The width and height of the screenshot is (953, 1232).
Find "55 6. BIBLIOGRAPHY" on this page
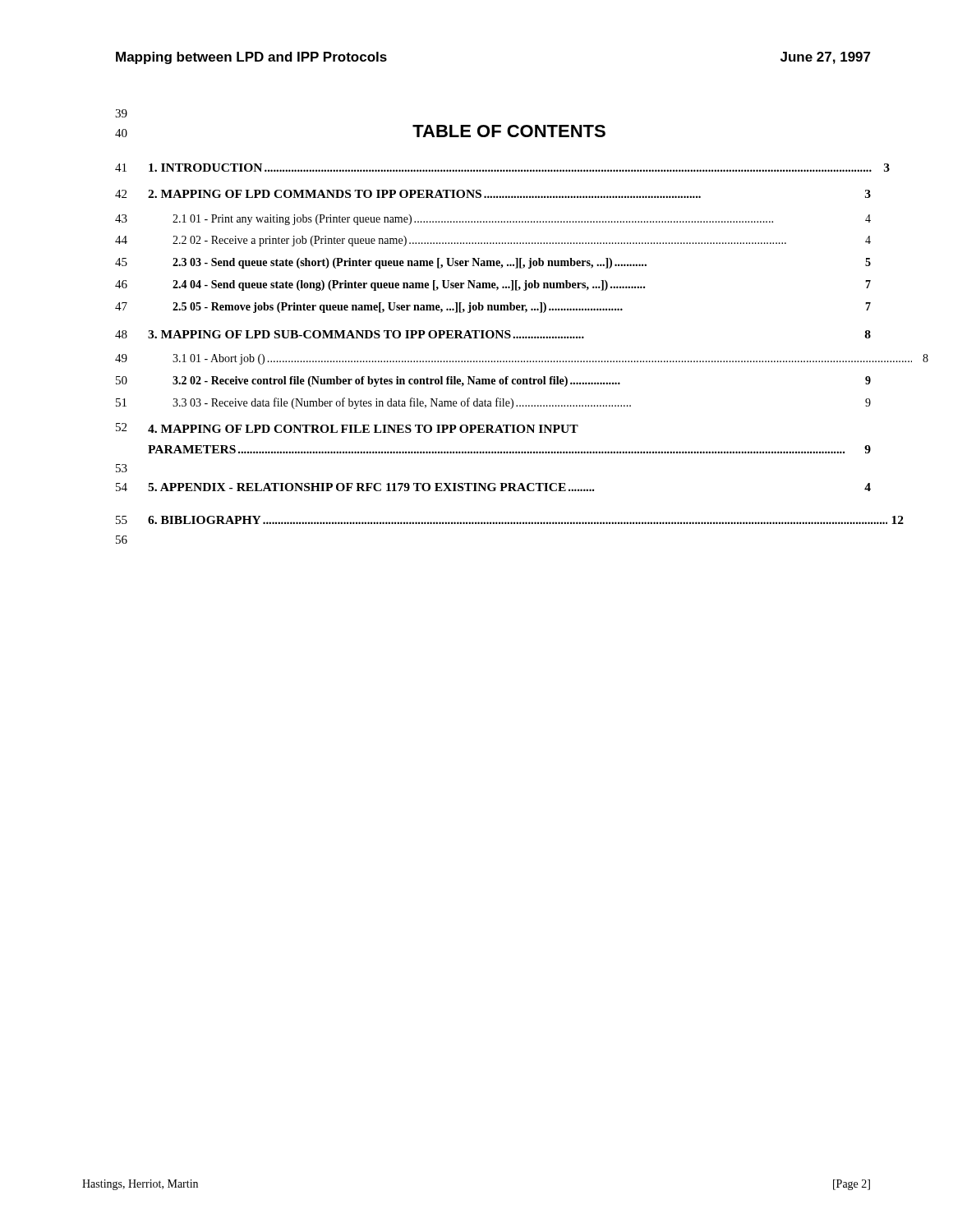493,520
